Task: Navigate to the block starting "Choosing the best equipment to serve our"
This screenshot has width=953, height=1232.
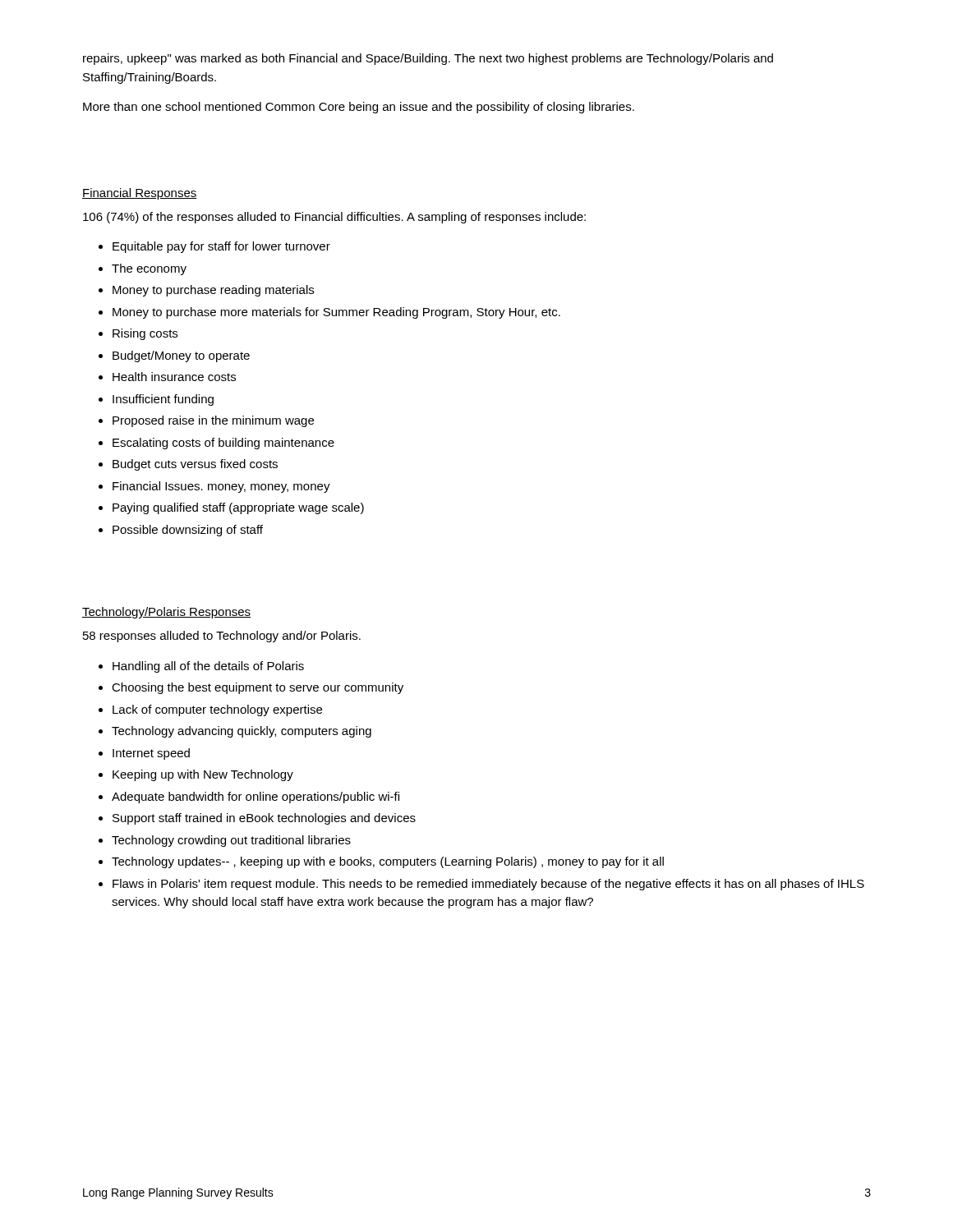Action: [x=258, y=687]
